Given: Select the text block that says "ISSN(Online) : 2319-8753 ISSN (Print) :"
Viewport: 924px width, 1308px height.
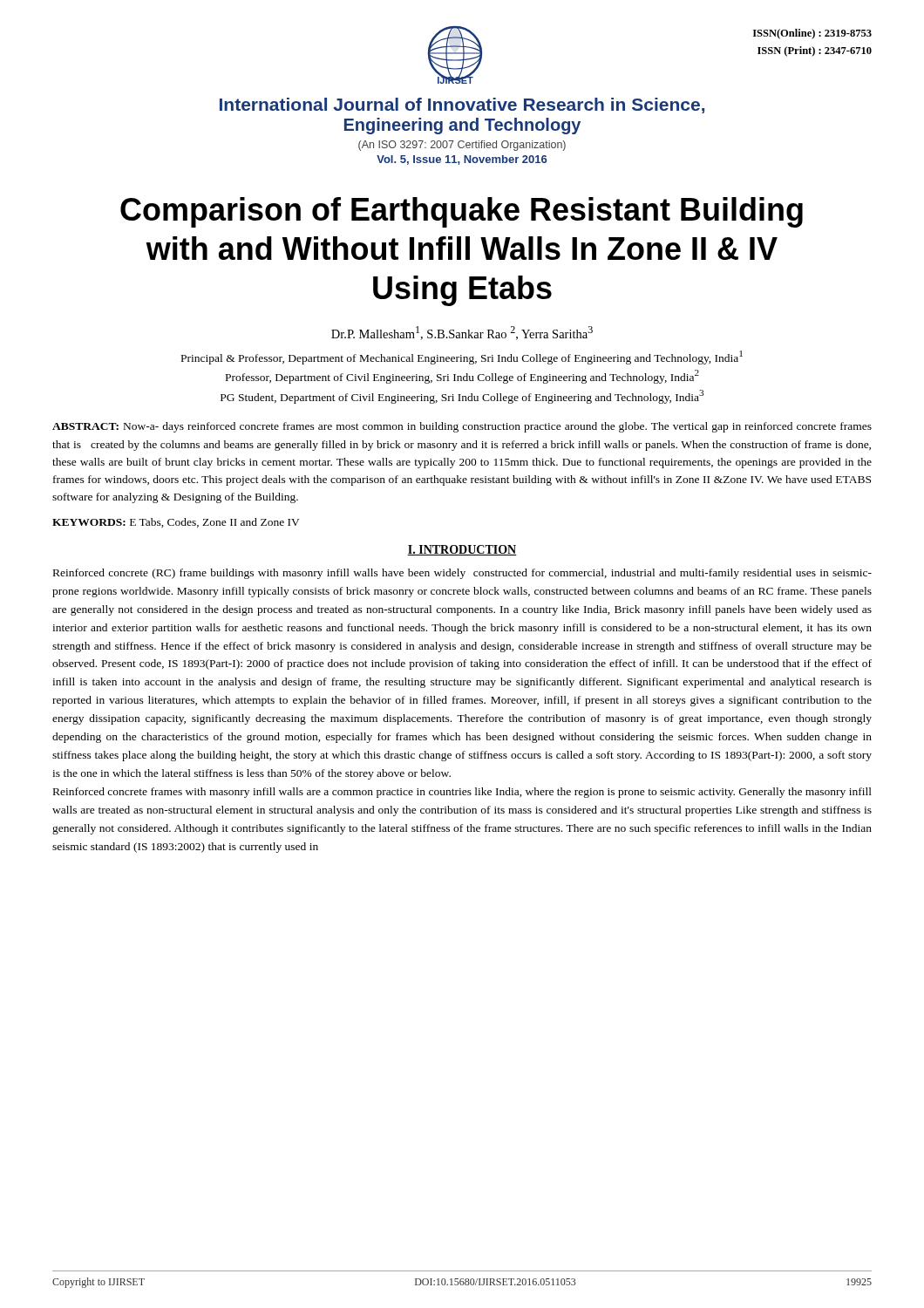Looking at the screenshot, I should coord(812,42).
